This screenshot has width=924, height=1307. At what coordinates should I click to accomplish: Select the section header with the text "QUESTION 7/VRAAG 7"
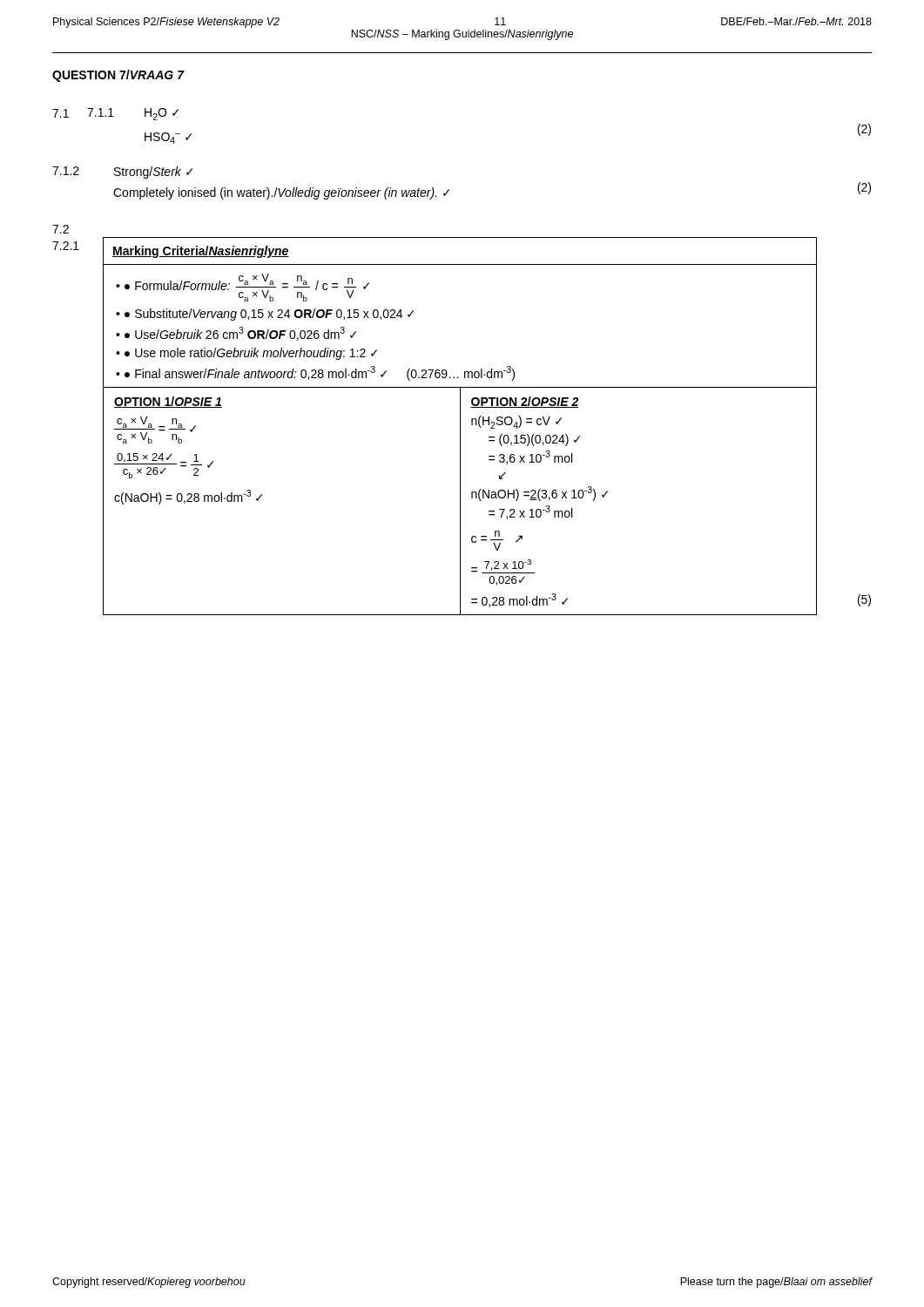(x=118, y=75)
